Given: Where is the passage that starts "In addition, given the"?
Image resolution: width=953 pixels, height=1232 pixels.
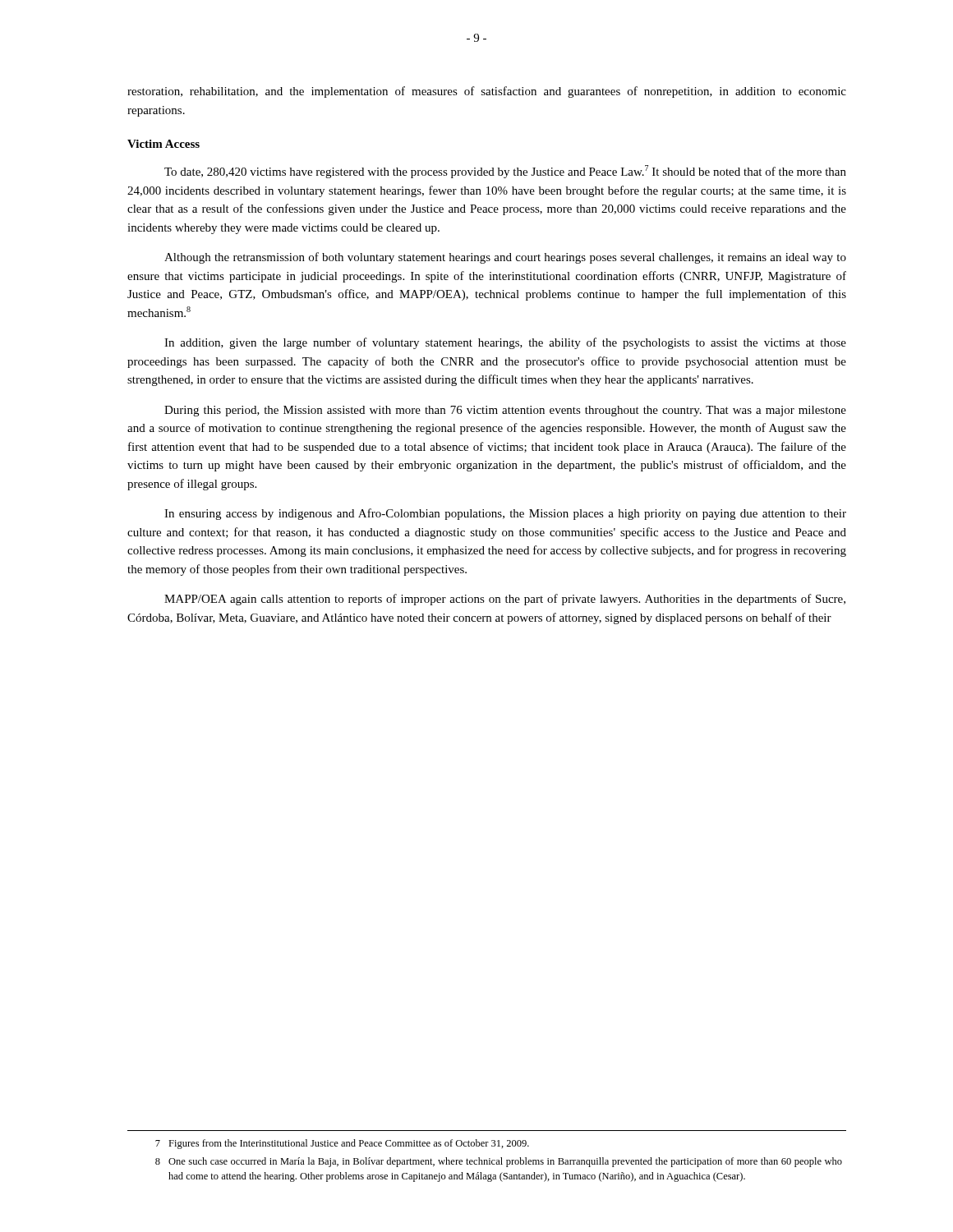Looking at the screenshot, I should point(487,361).
